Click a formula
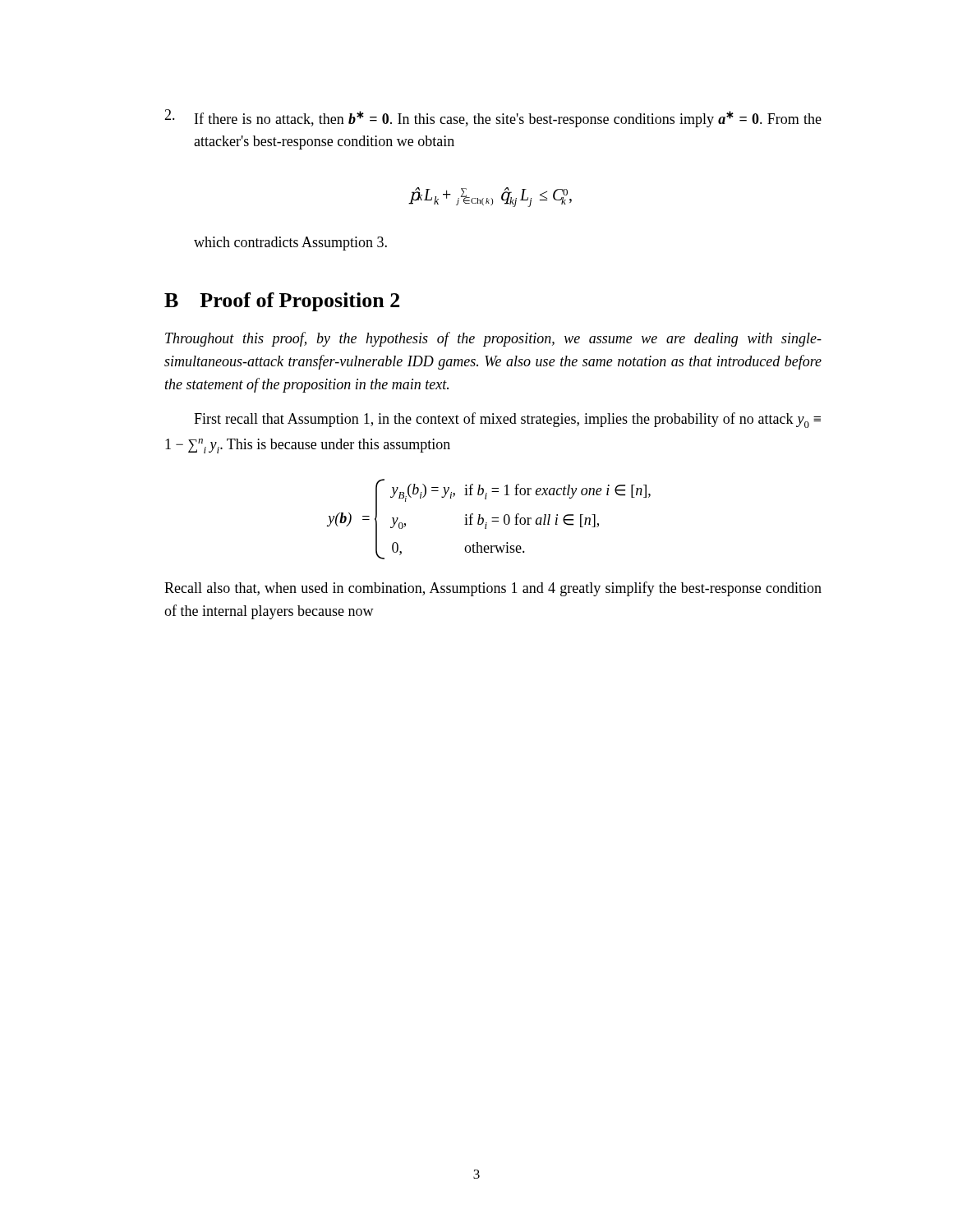953x1232 pixels. [493, 519]
